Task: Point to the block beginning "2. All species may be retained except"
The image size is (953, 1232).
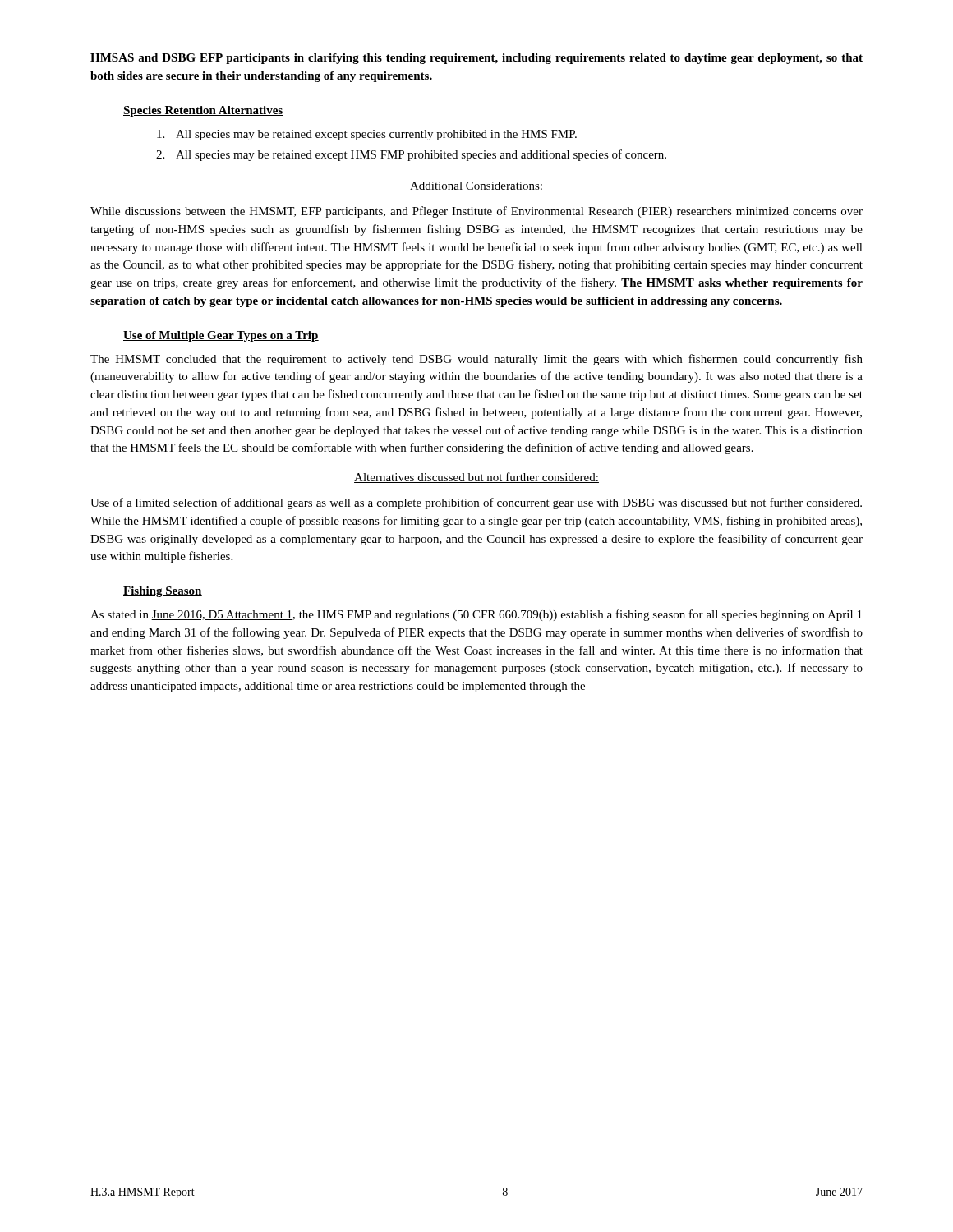Action: pyautogui.click(x=412, y=155)
